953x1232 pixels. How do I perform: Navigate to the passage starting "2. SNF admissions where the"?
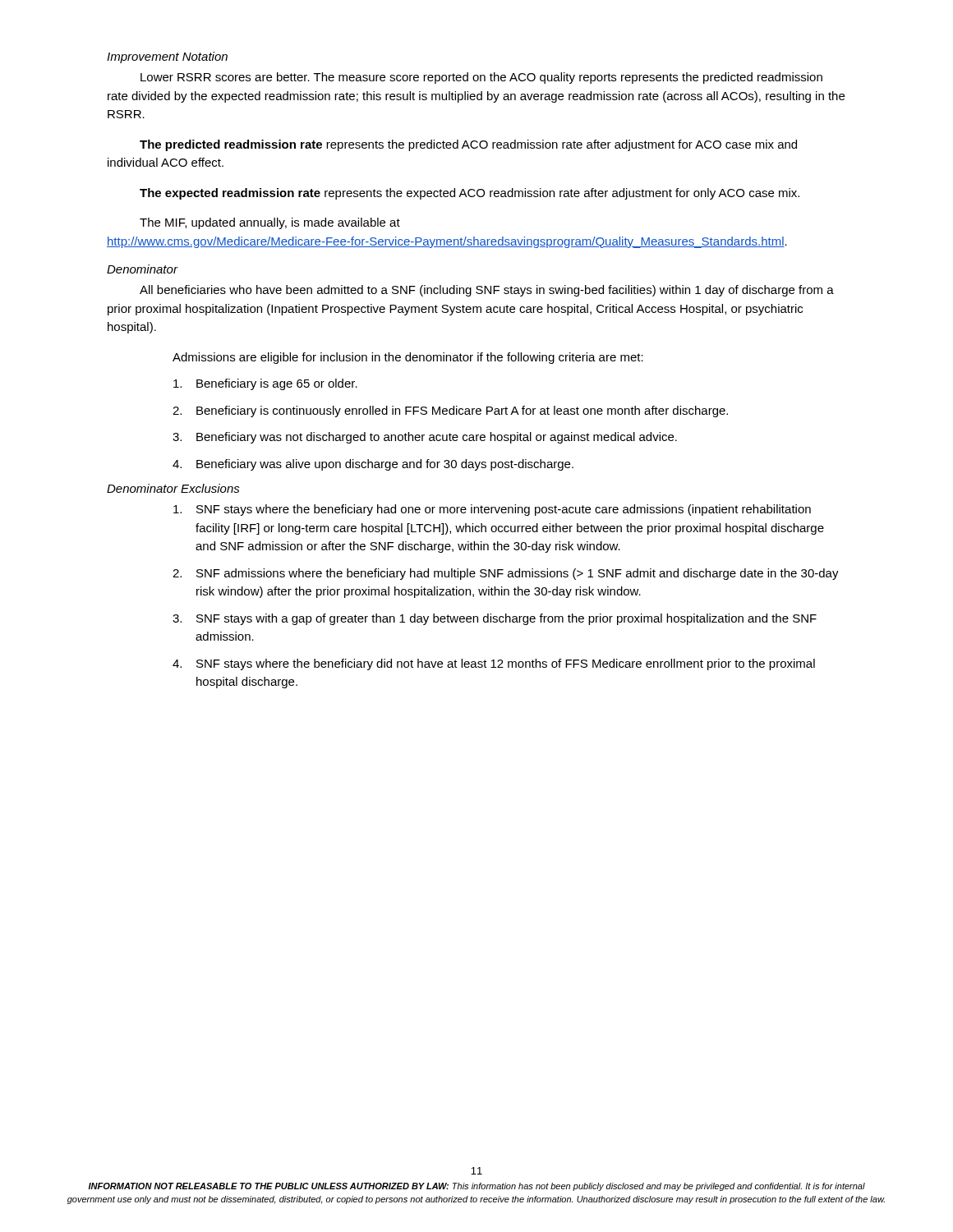509,582
